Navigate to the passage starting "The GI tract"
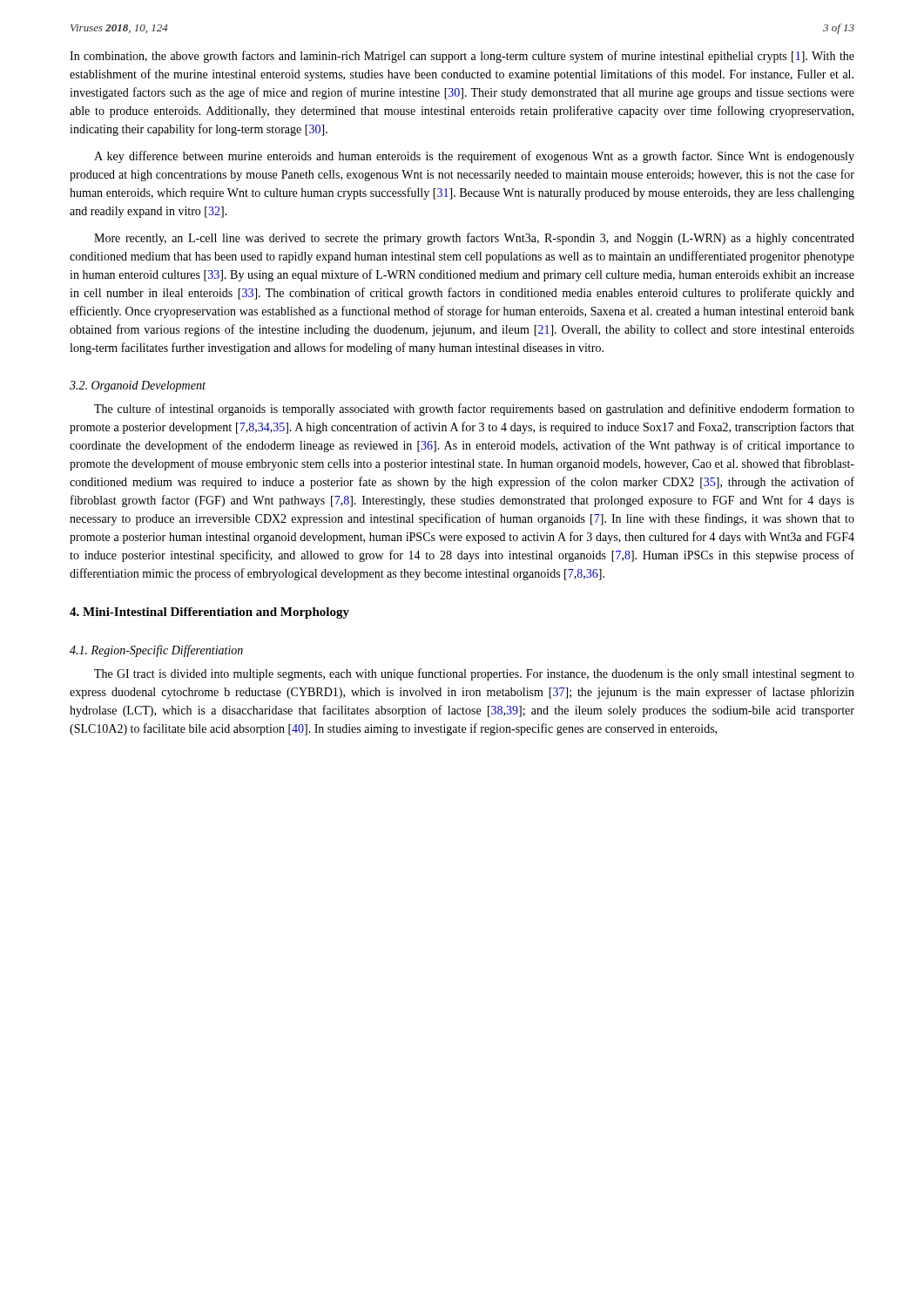924x1307 pixels. click(462, 701)
